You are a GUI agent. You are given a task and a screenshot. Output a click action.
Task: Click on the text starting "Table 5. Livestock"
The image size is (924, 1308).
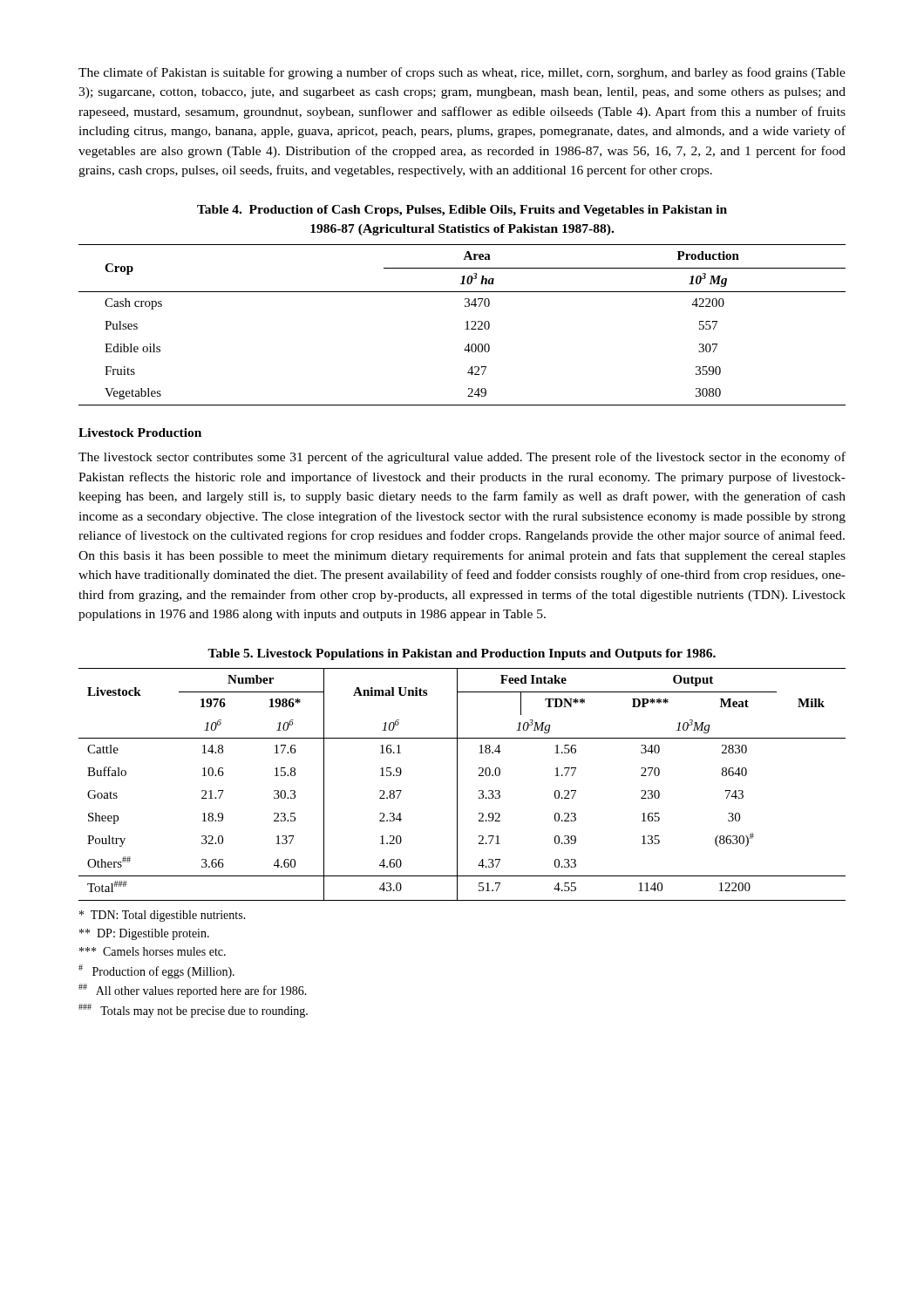coord(462,652)
